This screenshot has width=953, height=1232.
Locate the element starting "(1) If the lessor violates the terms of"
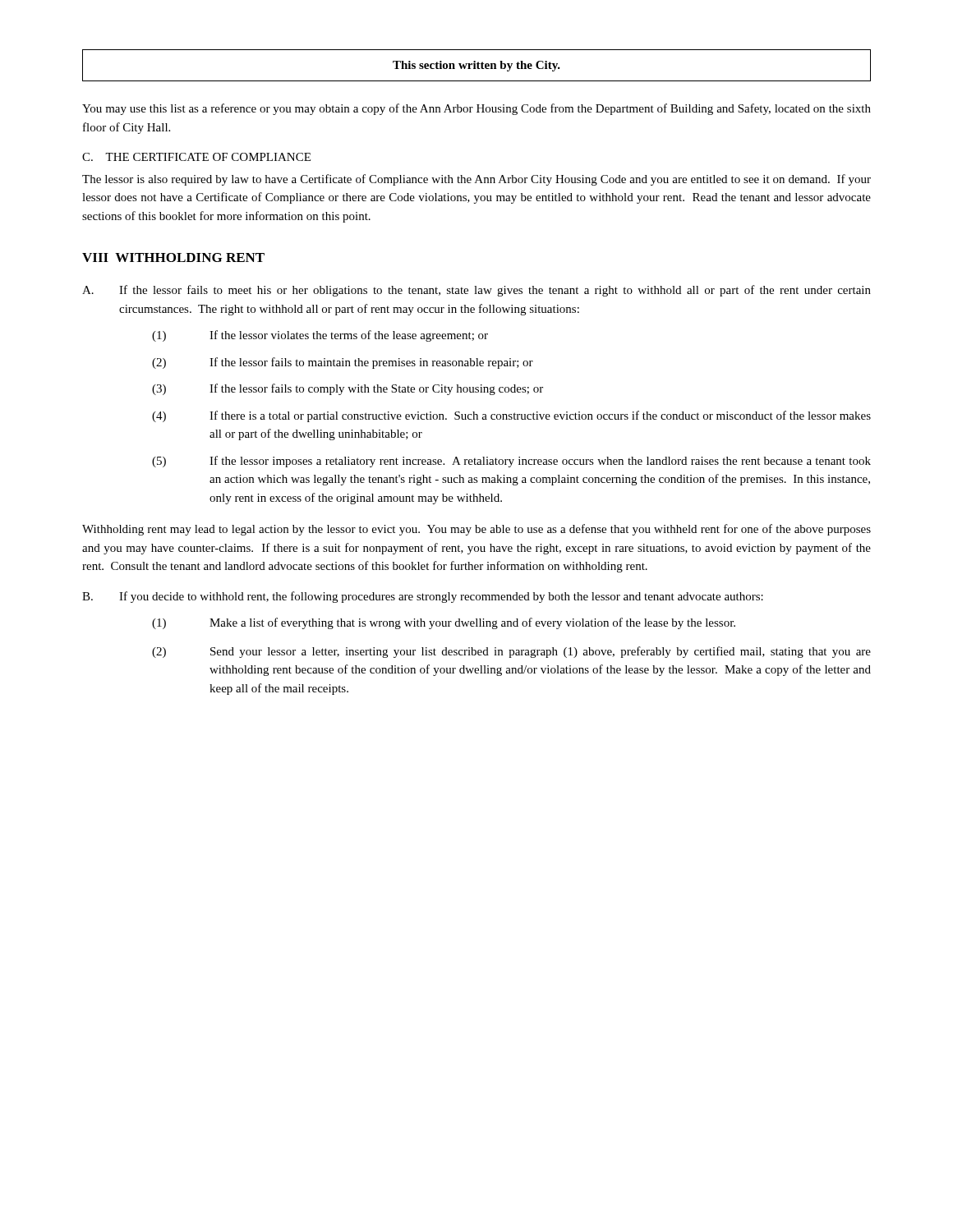click(495, 335)
